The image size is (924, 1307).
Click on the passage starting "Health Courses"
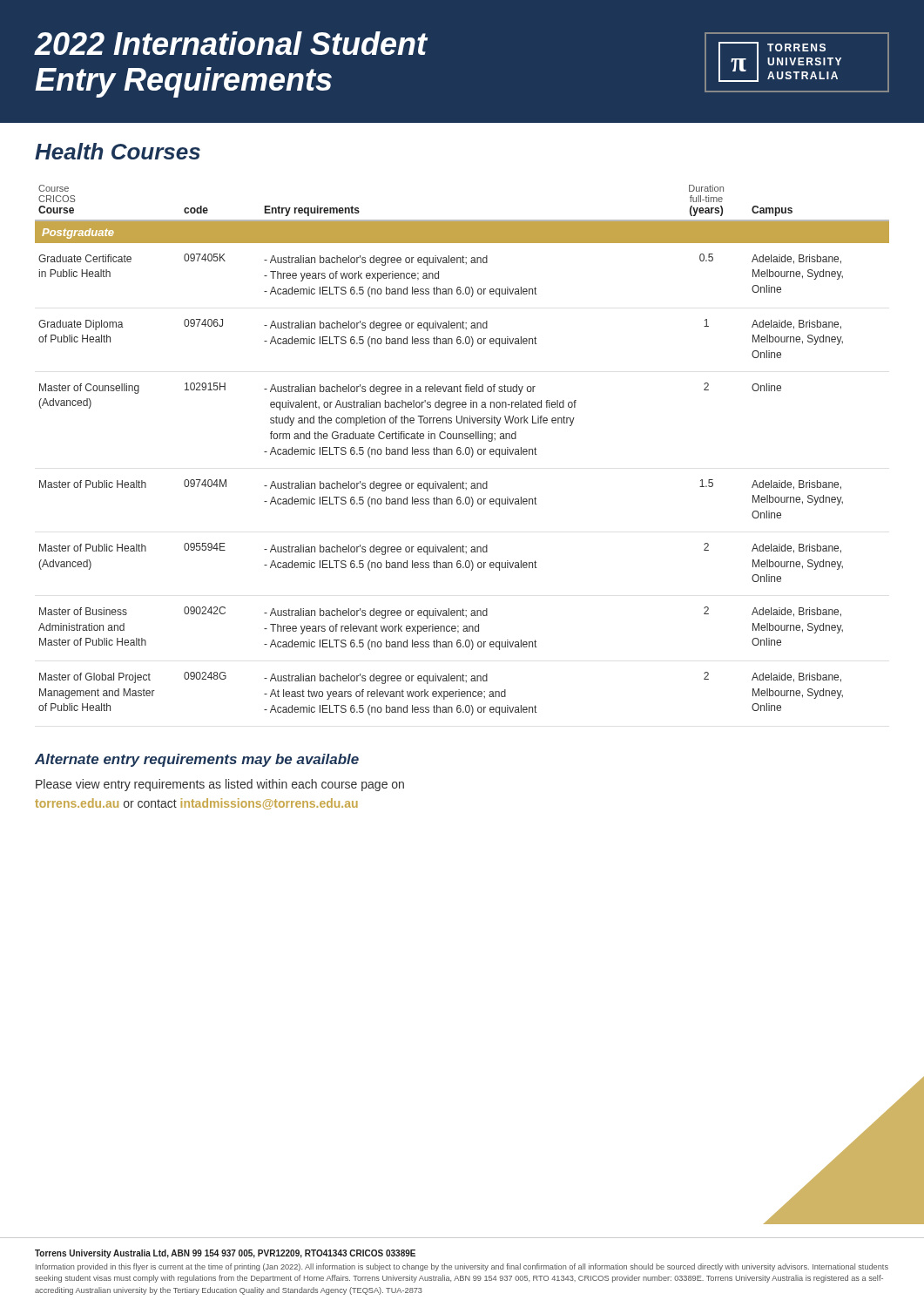point(118,151)
